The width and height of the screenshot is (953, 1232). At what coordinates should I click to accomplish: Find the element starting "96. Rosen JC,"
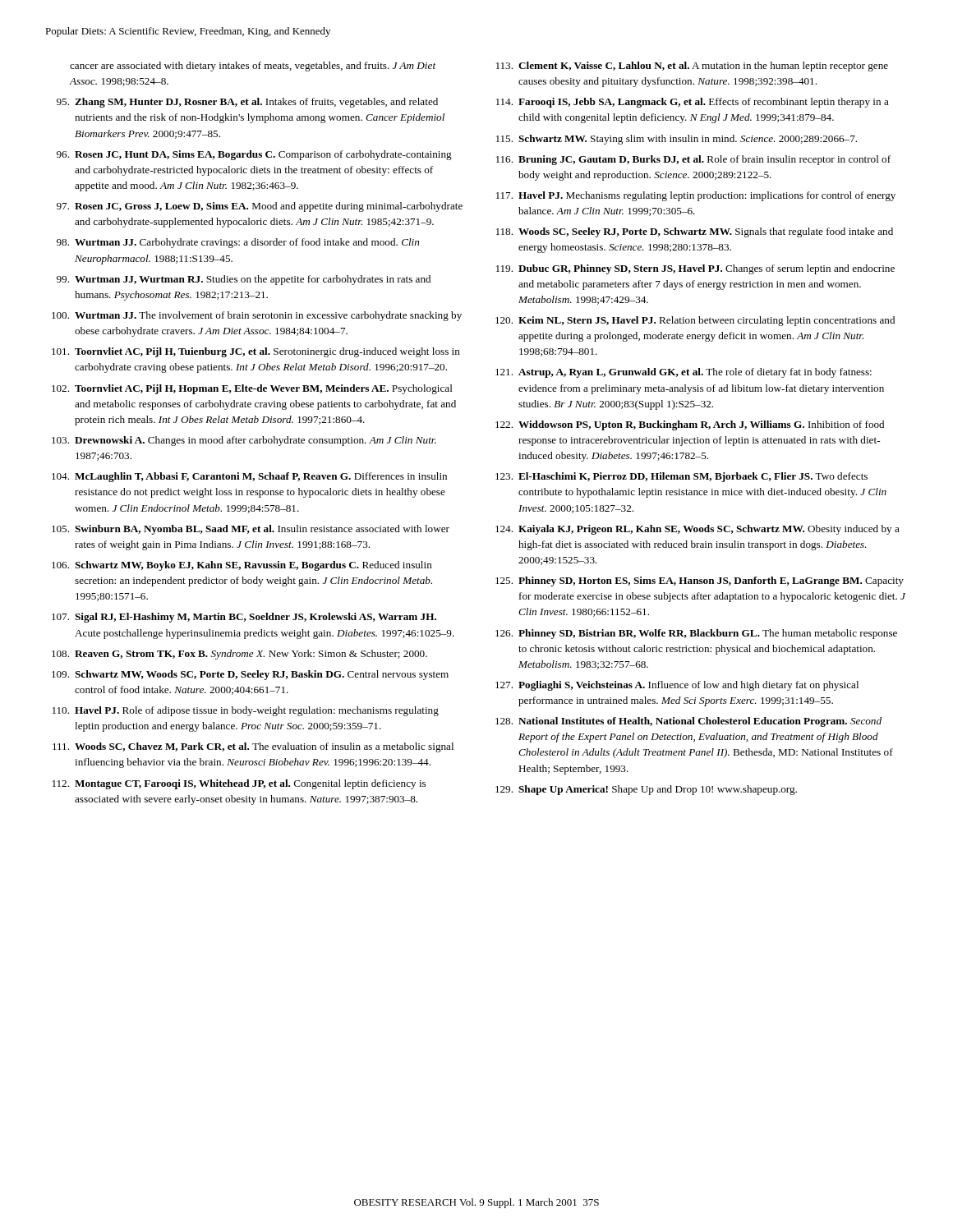pos(255,170)
